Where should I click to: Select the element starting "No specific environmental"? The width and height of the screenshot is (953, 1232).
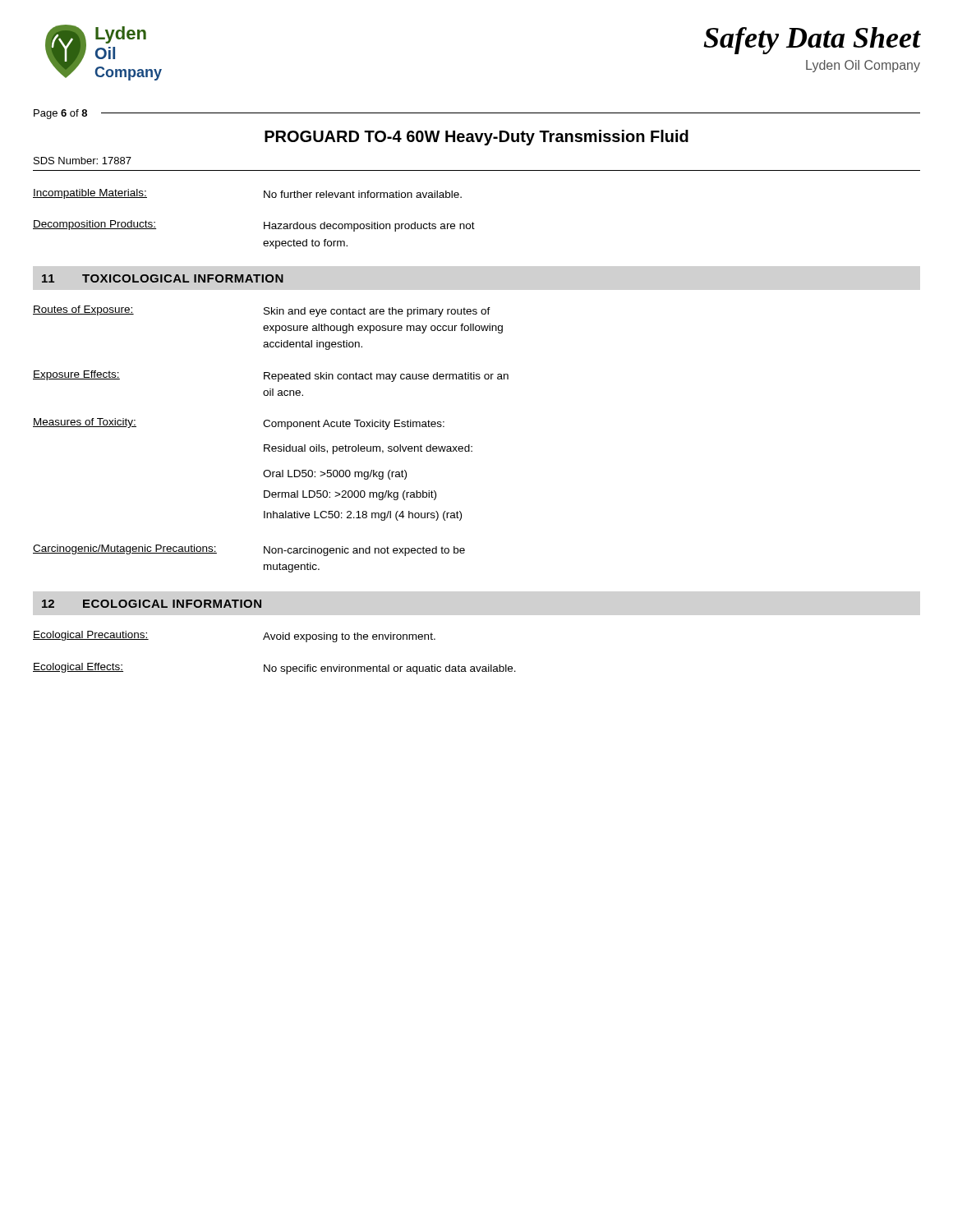pos(390,668)
